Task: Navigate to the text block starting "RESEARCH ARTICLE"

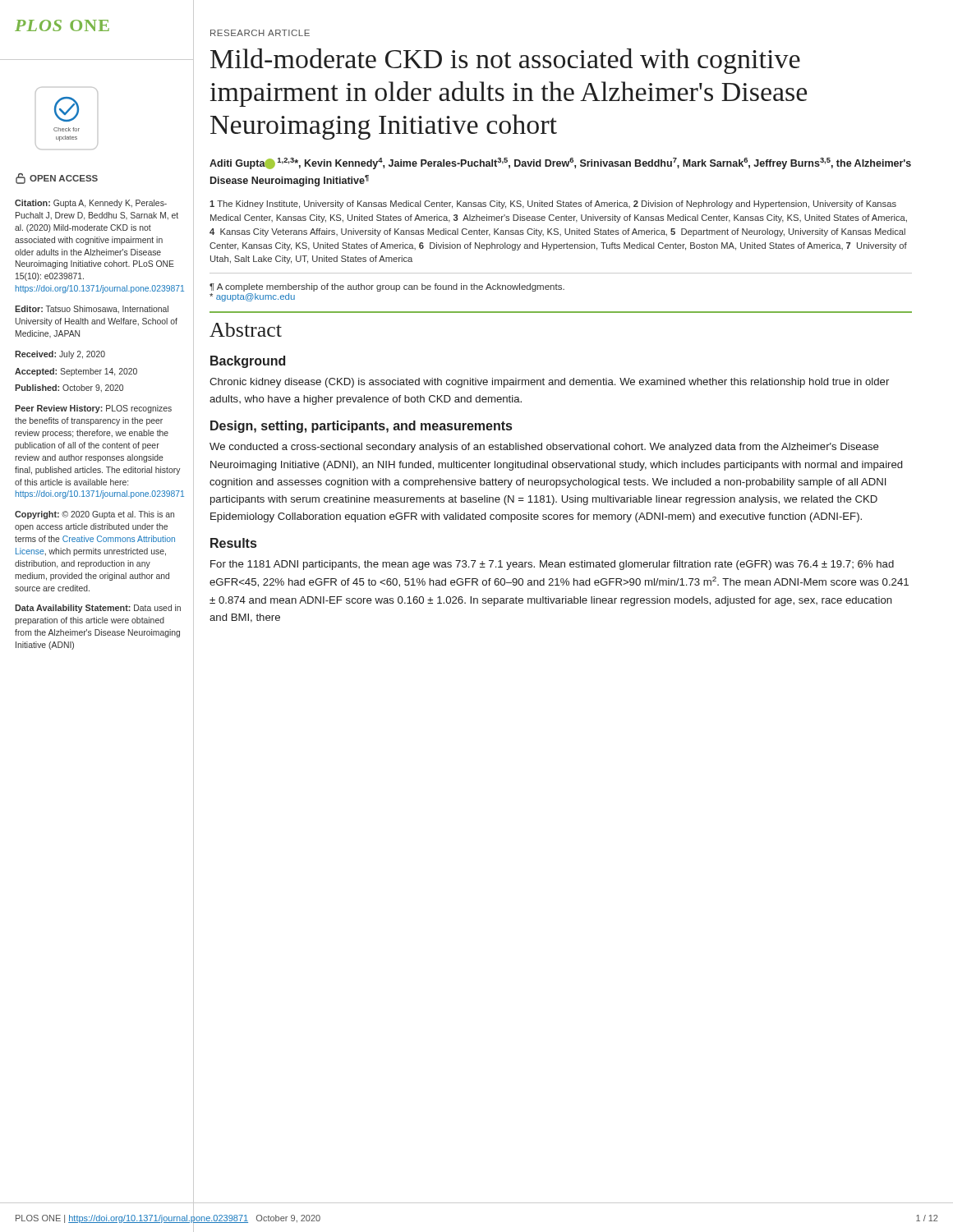Action: coord(260,33)
